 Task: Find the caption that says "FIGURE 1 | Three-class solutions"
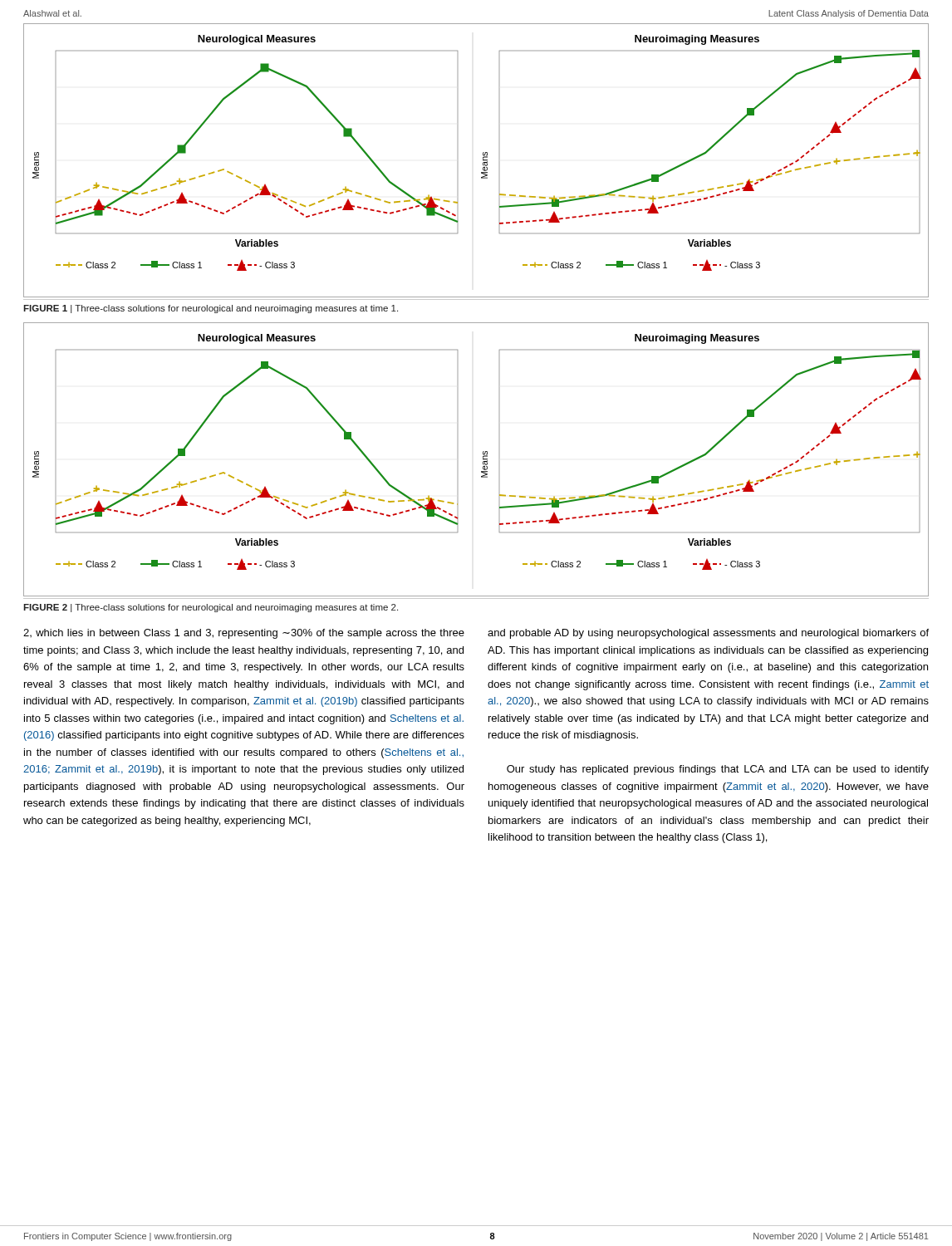tap(211, 308)
